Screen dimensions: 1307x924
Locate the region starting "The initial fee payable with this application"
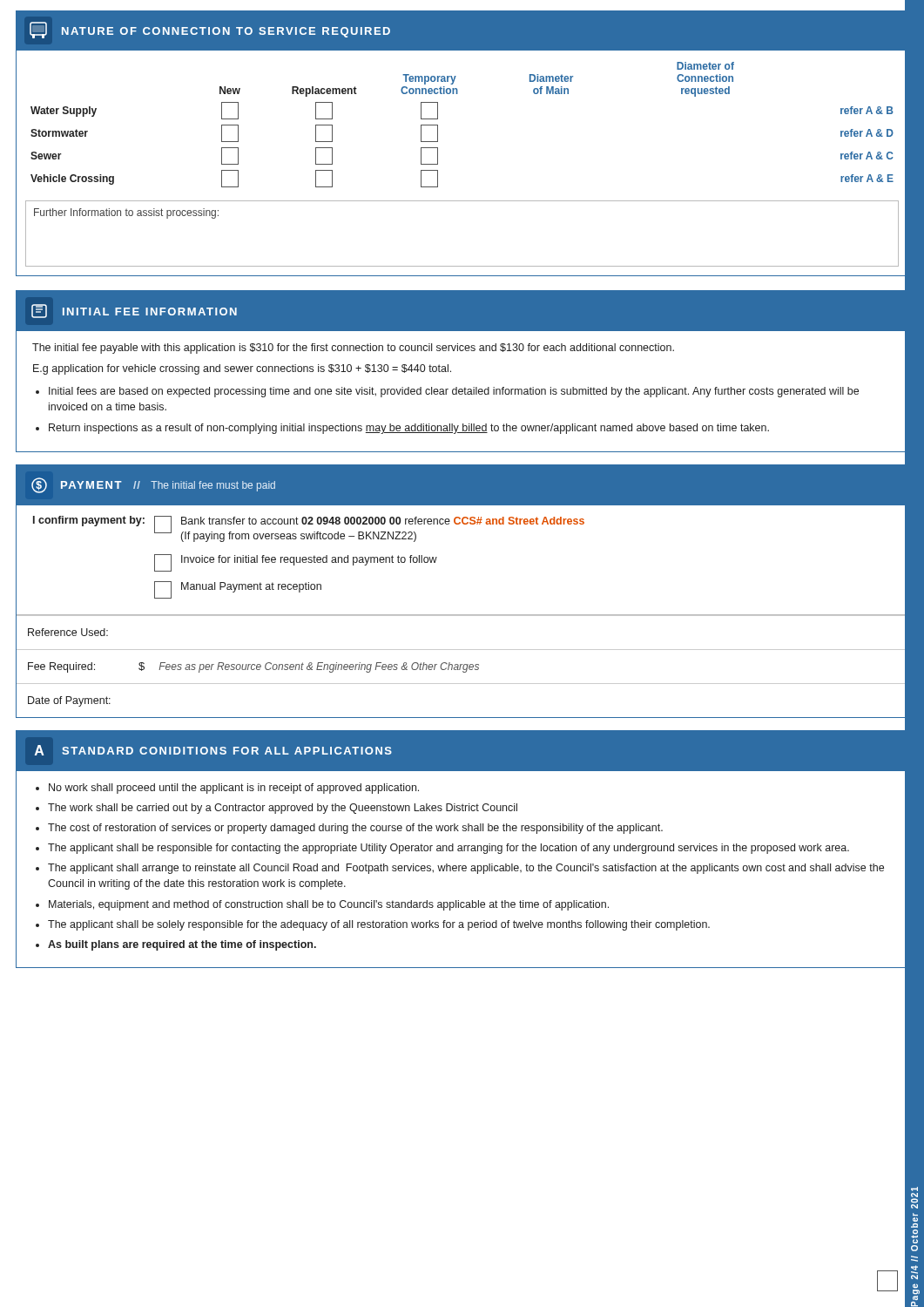(x=462, y=388)
